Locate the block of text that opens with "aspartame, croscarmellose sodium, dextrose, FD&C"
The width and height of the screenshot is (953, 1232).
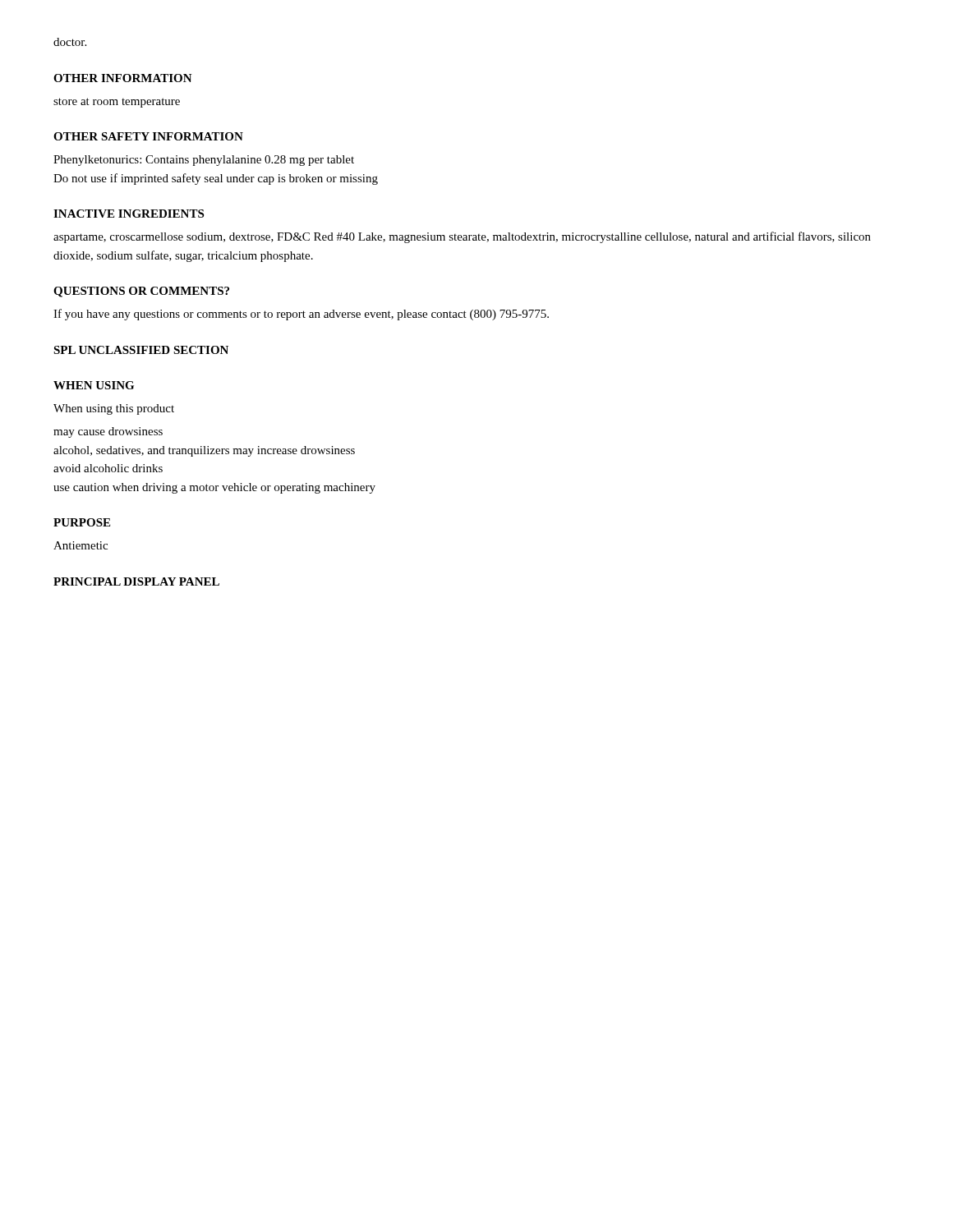(x=462, y=246)
